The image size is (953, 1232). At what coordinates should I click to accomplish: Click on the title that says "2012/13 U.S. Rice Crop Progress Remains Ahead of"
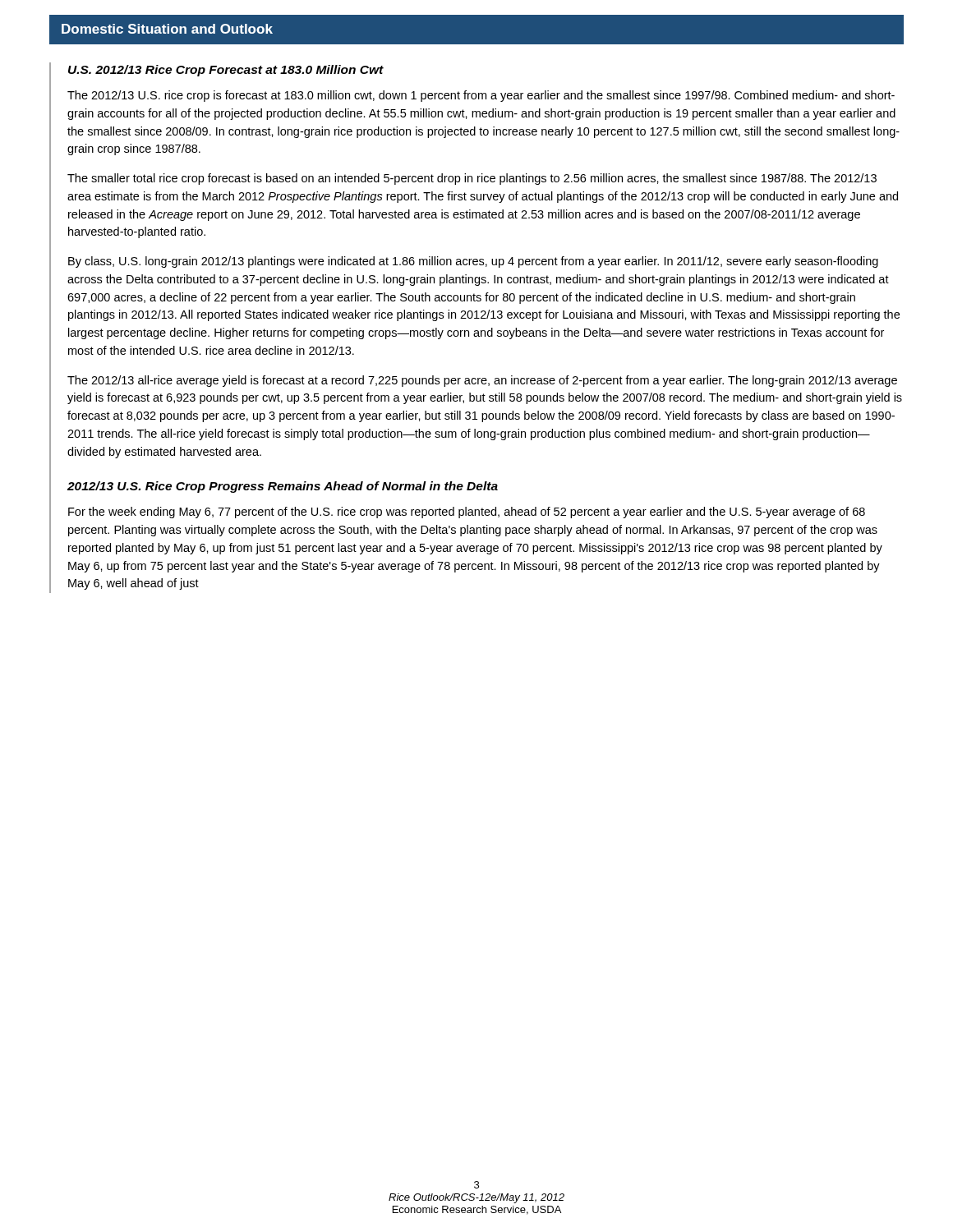point(283,486)
